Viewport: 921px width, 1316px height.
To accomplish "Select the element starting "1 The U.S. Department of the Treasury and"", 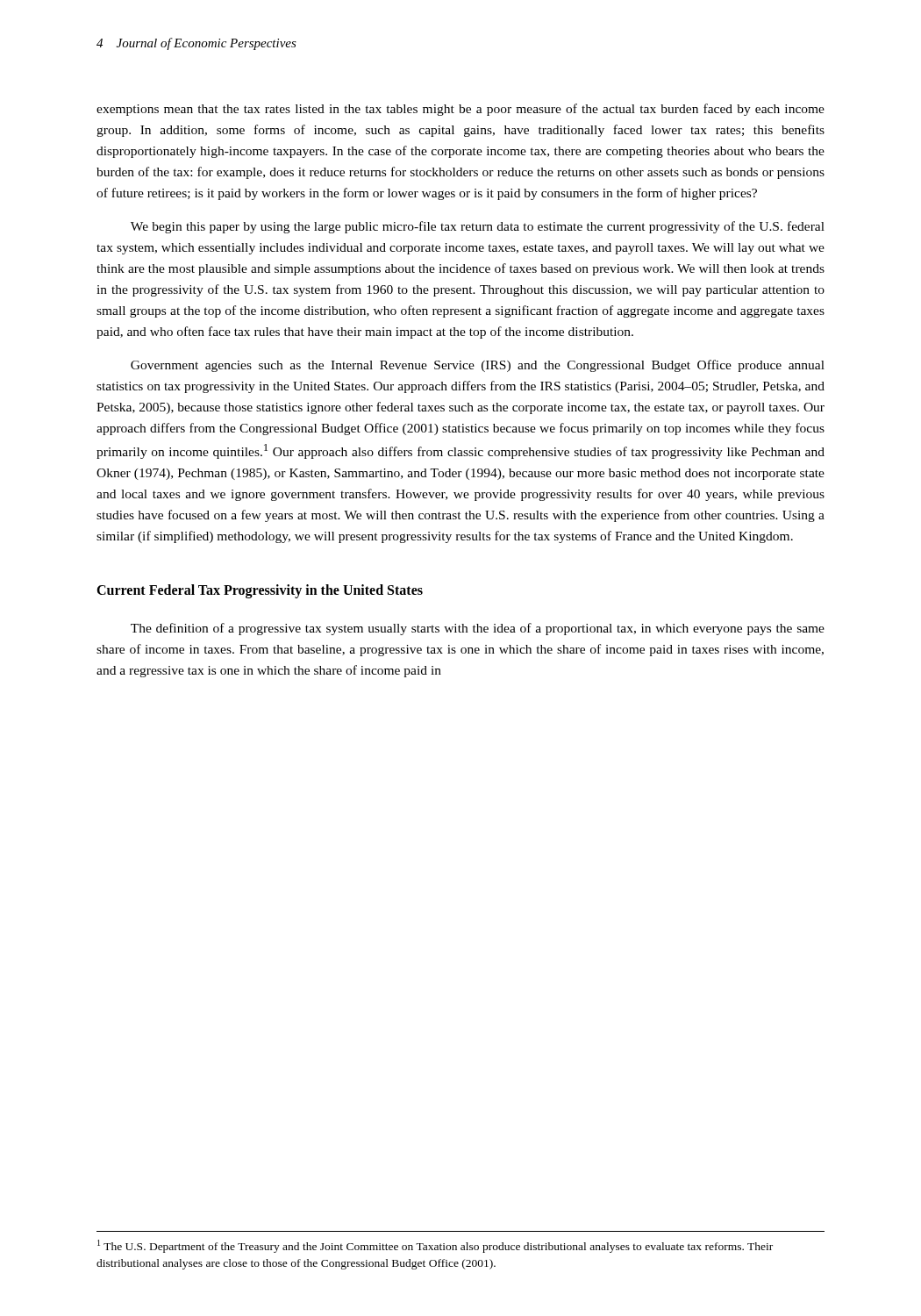I will tap(435, 1254).
